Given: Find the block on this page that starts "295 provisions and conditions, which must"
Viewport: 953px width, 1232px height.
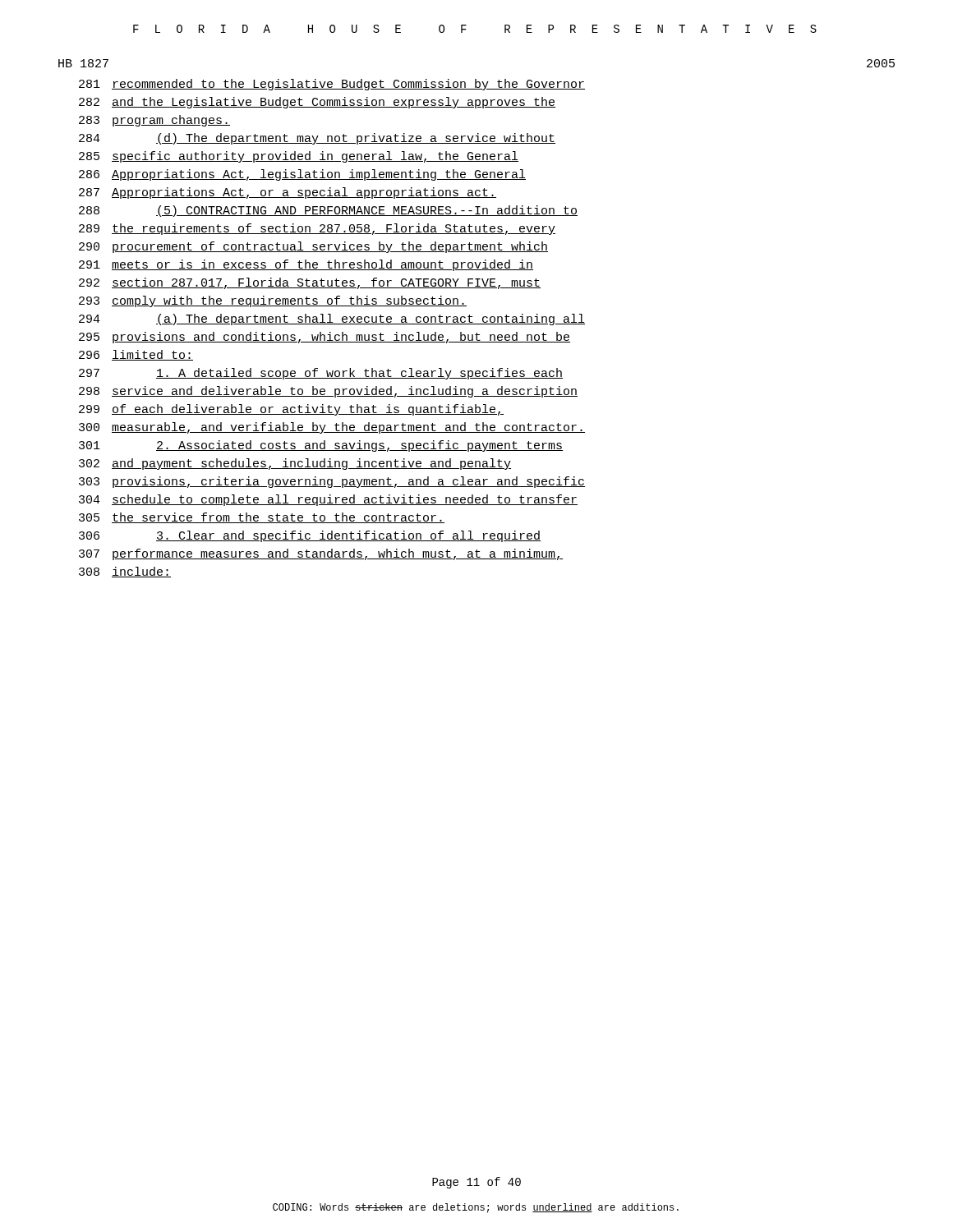Looking at the screenshot, I should pyautogui.click(x=476, y=338).
